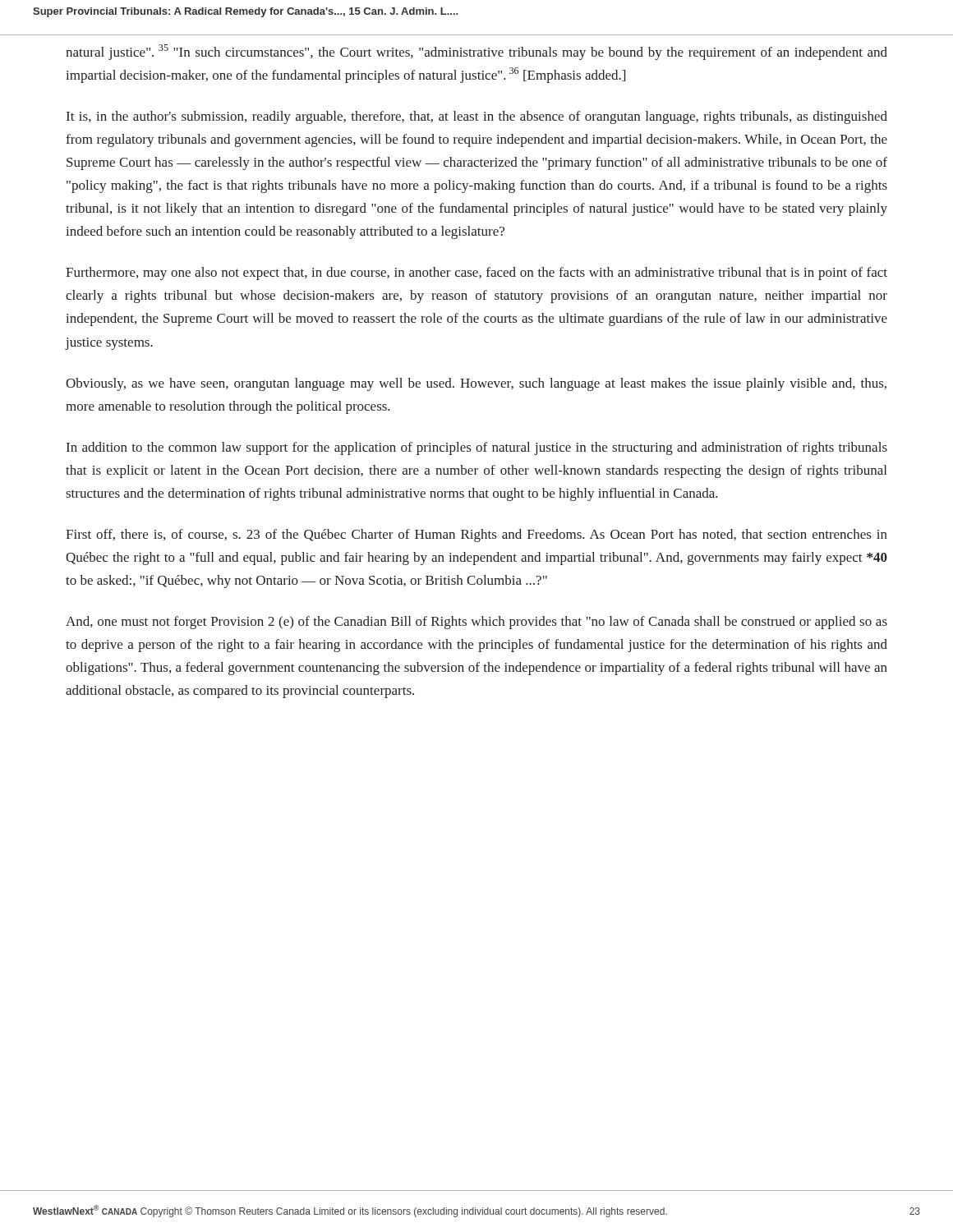The image size is (953, 1232).
Task: Select the text block that reads "Furthermore, may one also"
Action: click(x=476, y=307)
